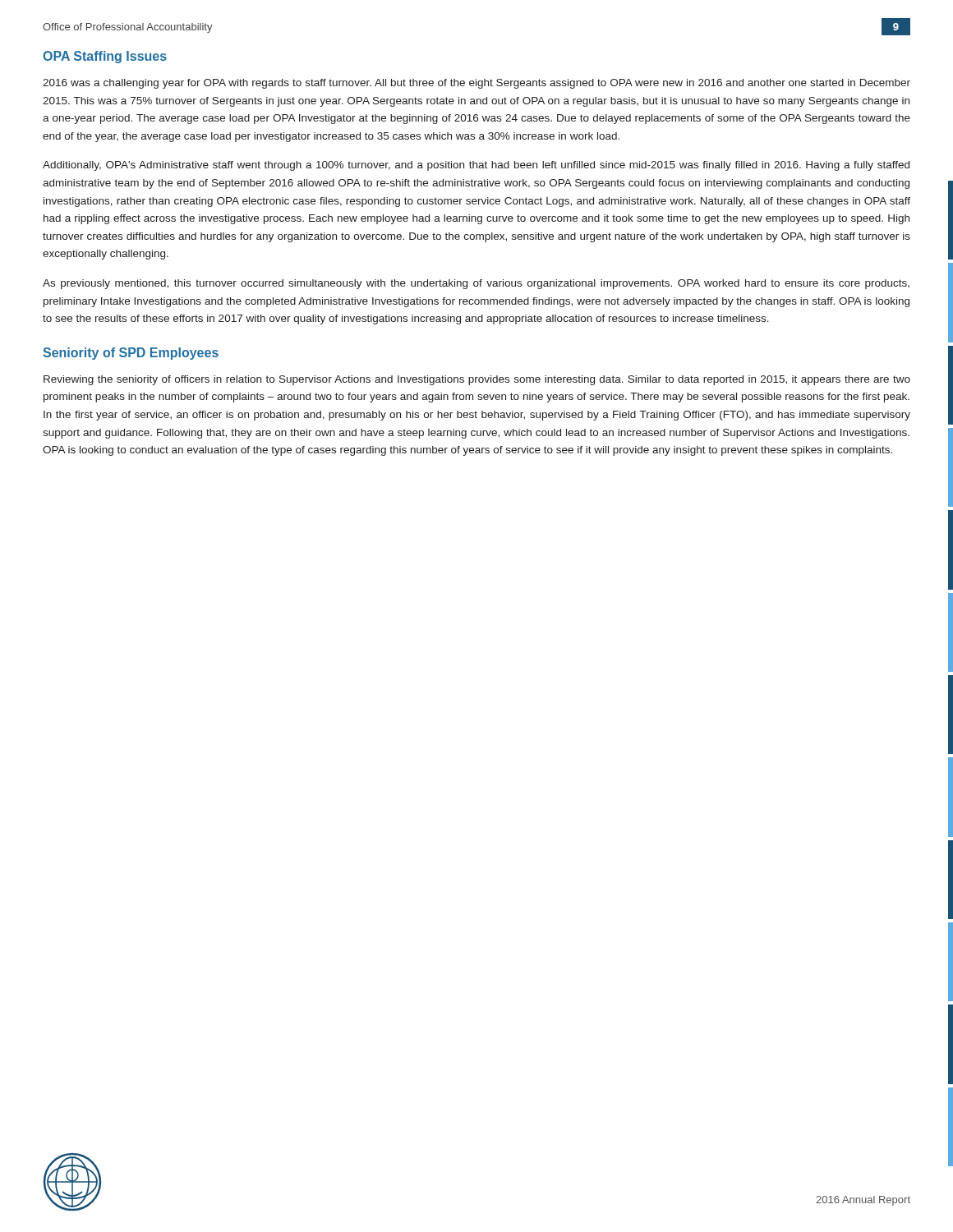
Task: Point to the block beginning "As previously mentioned, this turnover occurred"
Action: (x=476, y=301)
